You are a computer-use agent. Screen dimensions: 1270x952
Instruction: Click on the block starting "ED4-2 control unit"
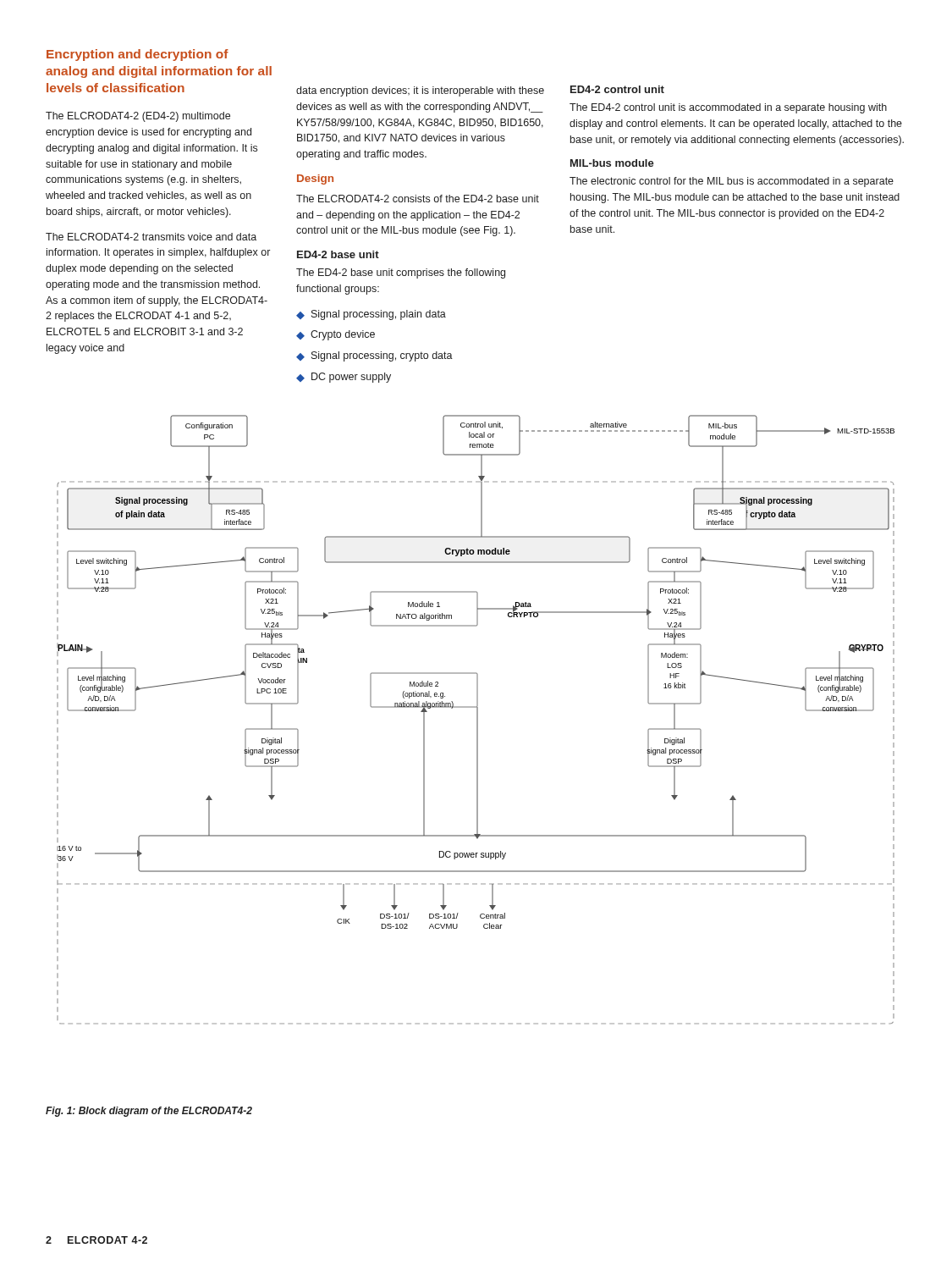(x=617, y=89)
